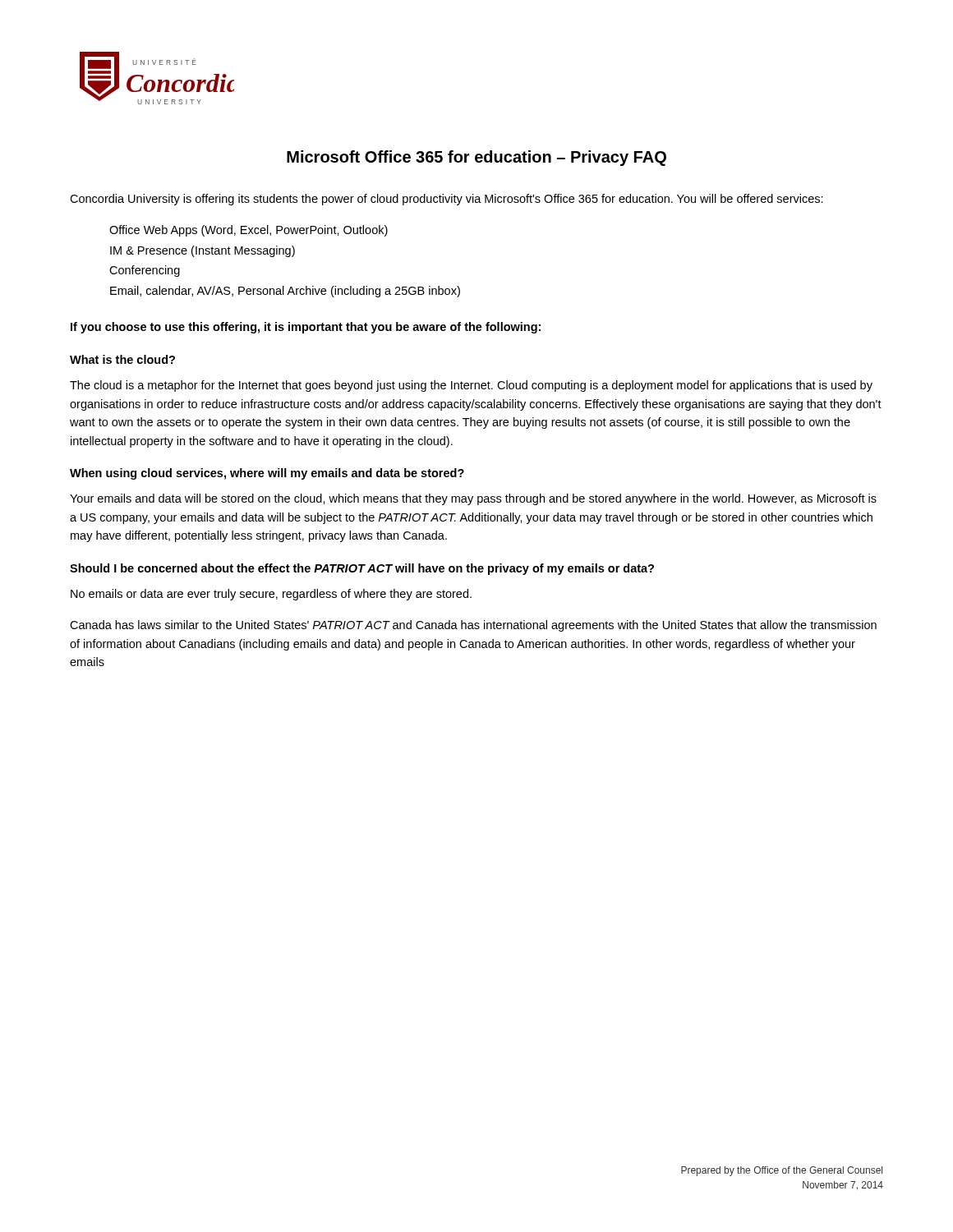The height and width of the screenshot is (1232, 953).
Task: Click the section header that begins "When using cloud services, where"
Action: 267,473
